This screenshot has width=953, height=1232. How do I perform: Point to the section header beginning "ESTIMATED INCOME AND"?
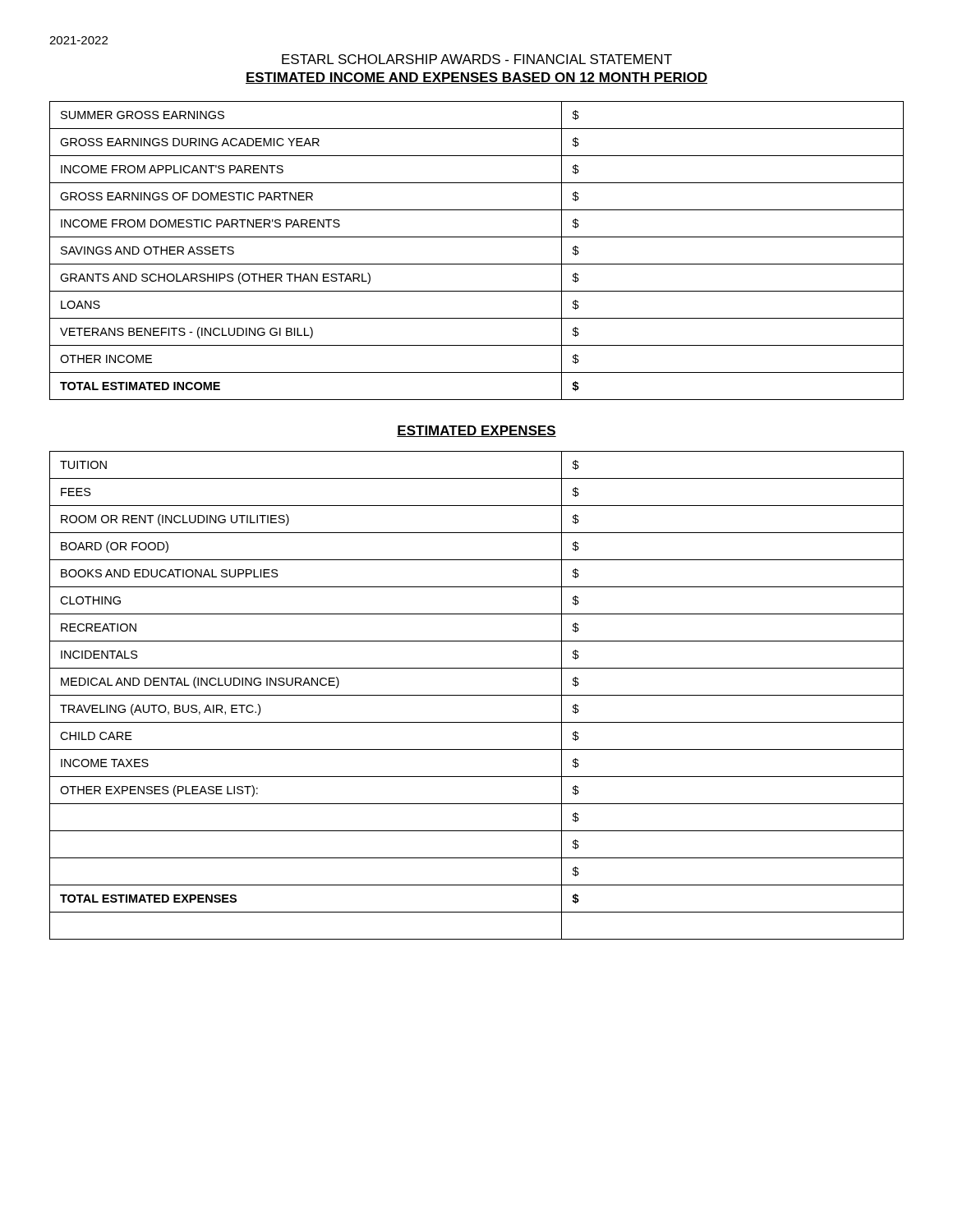pos(476,78)
